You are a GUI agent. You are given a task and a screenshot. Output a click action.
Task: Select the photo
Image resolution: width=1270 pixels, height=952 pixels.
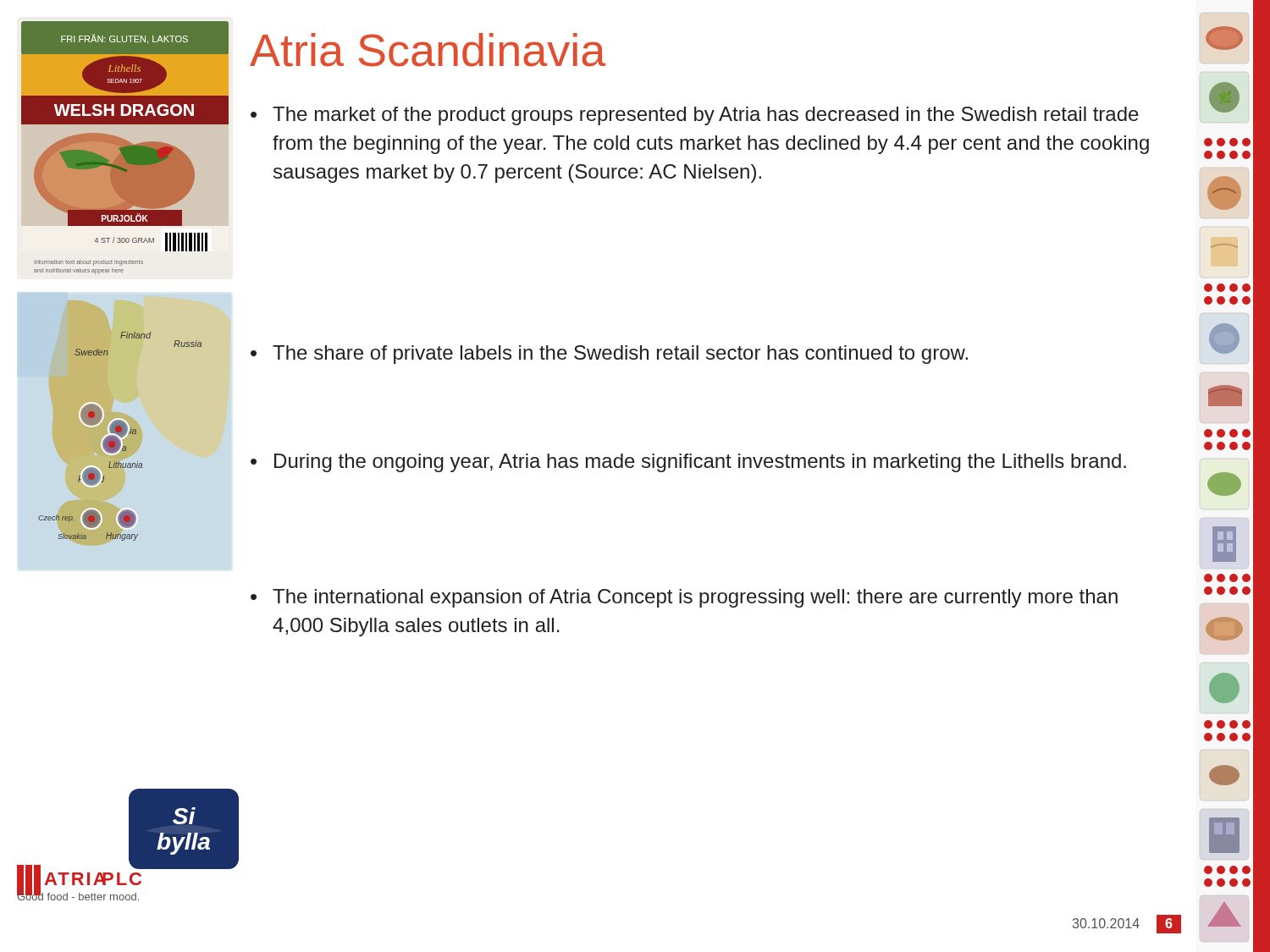pos(125,148)
